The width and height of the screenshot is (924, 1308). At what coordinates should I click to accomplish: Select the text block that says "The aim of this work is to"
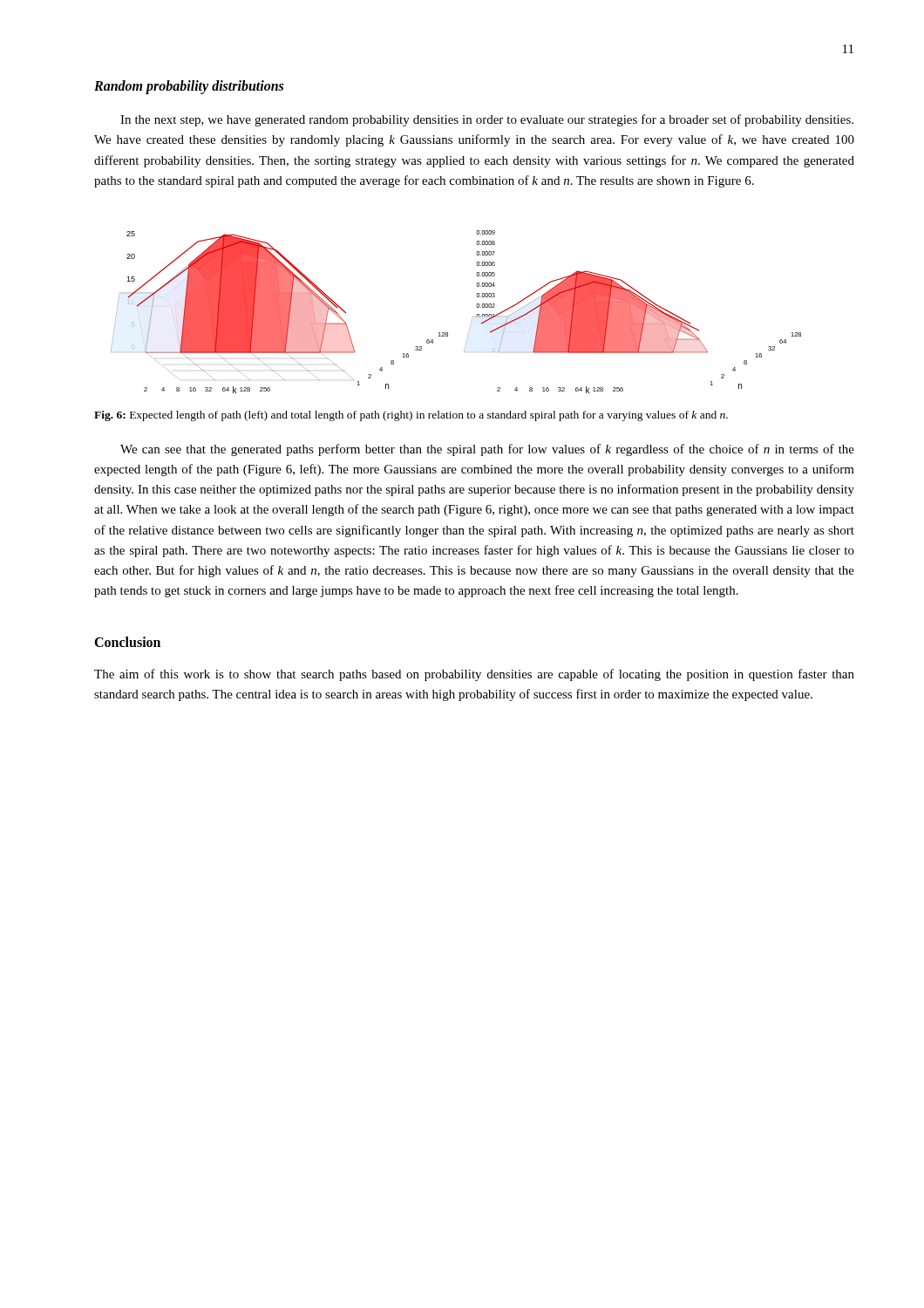(474, 684)
